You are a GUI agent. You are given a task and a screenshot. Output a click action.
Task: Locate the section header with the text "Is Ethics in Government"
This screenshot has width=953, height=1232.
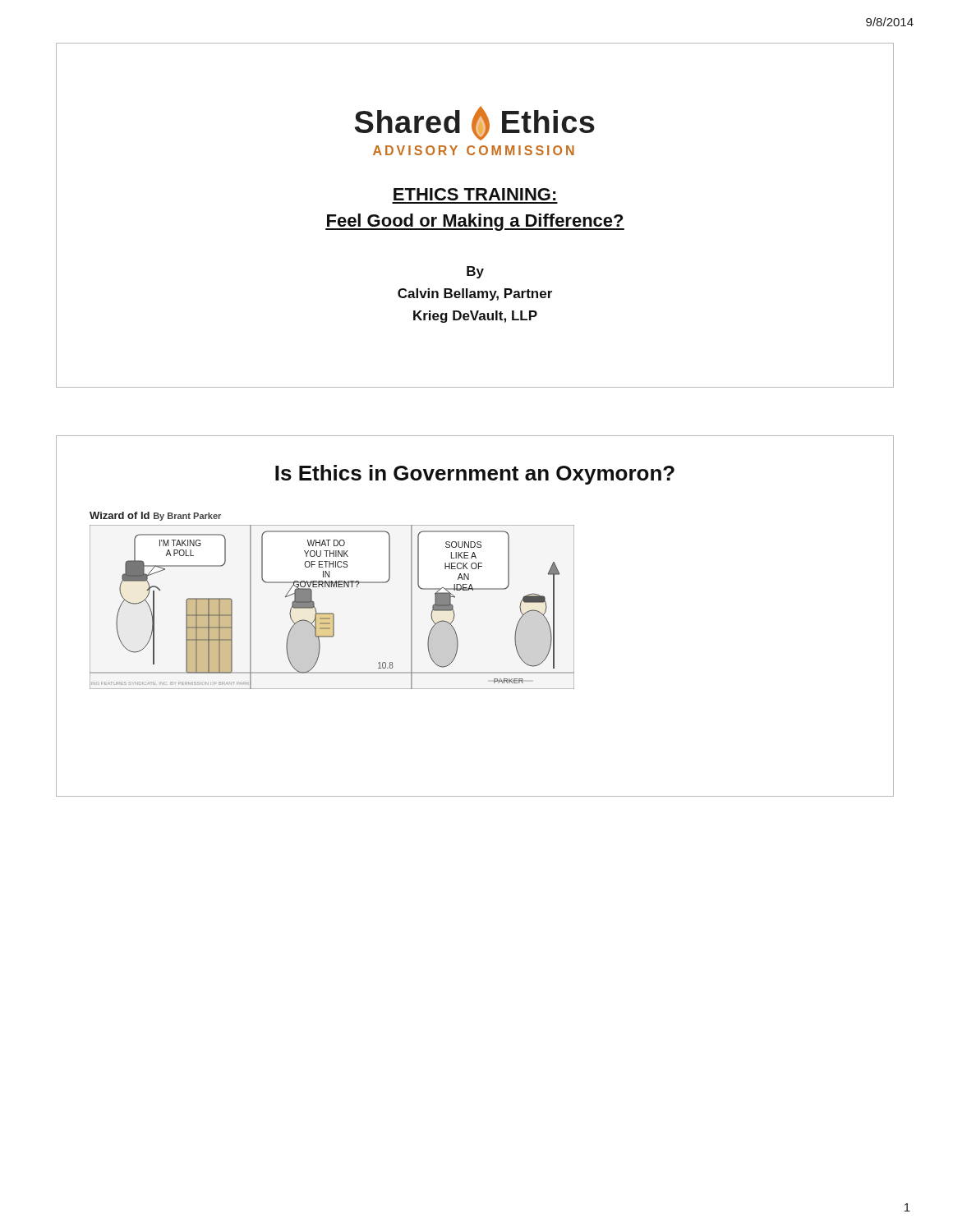(475, 473)
